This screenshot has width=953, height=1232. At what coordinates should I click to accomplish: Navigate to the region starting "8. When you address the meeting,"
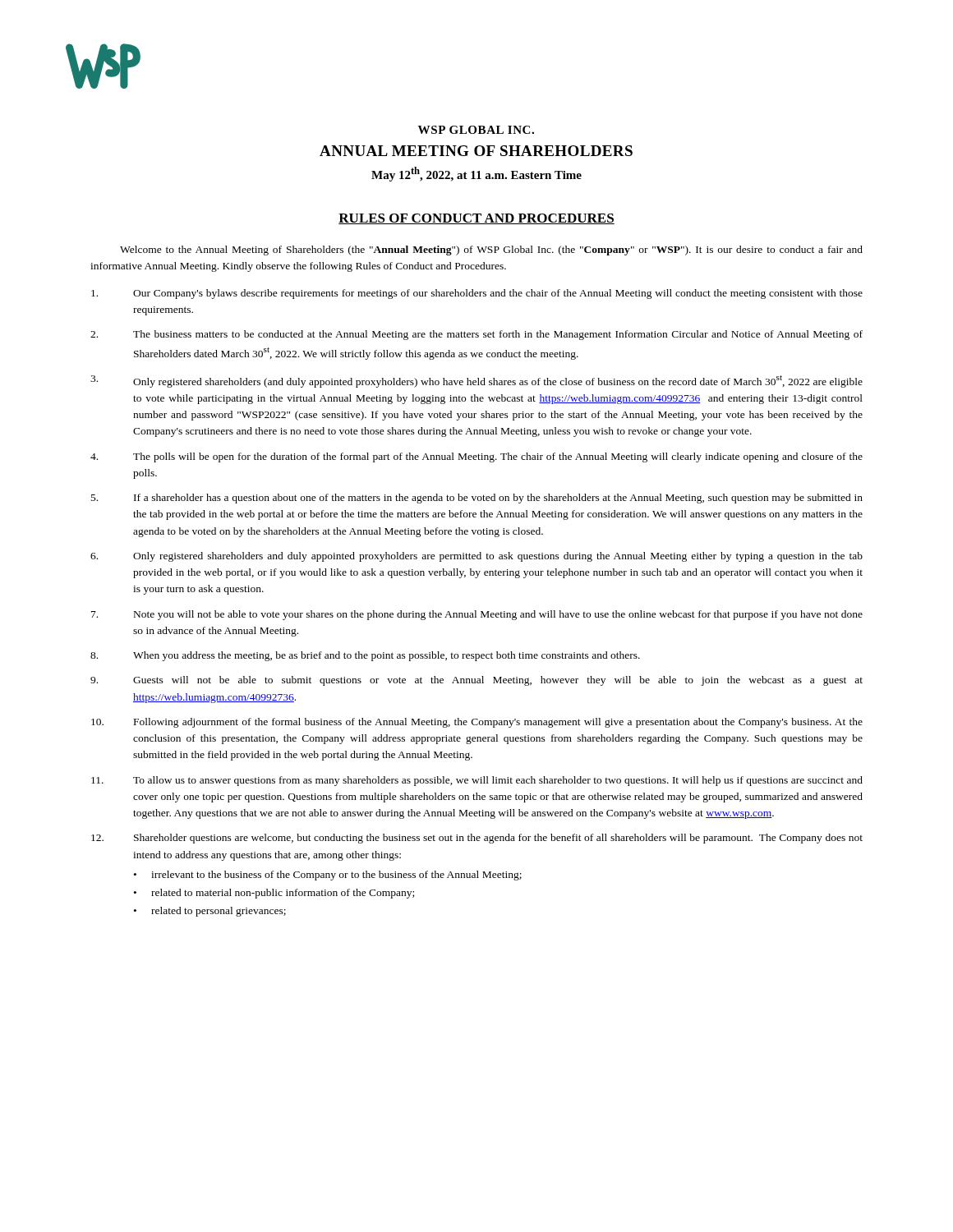[x=476, y=655]
